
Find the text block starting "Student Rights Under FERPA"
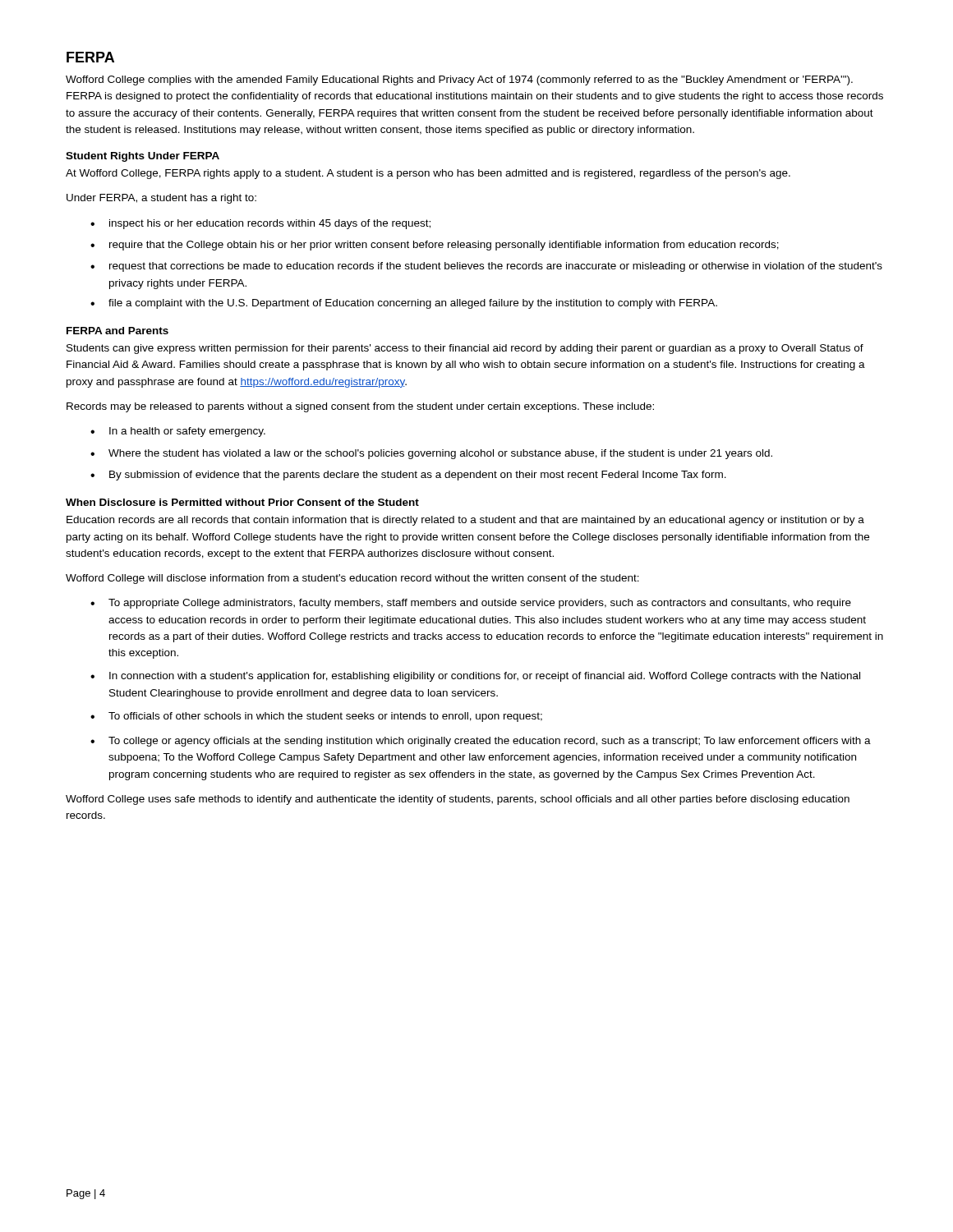[143, 156]
